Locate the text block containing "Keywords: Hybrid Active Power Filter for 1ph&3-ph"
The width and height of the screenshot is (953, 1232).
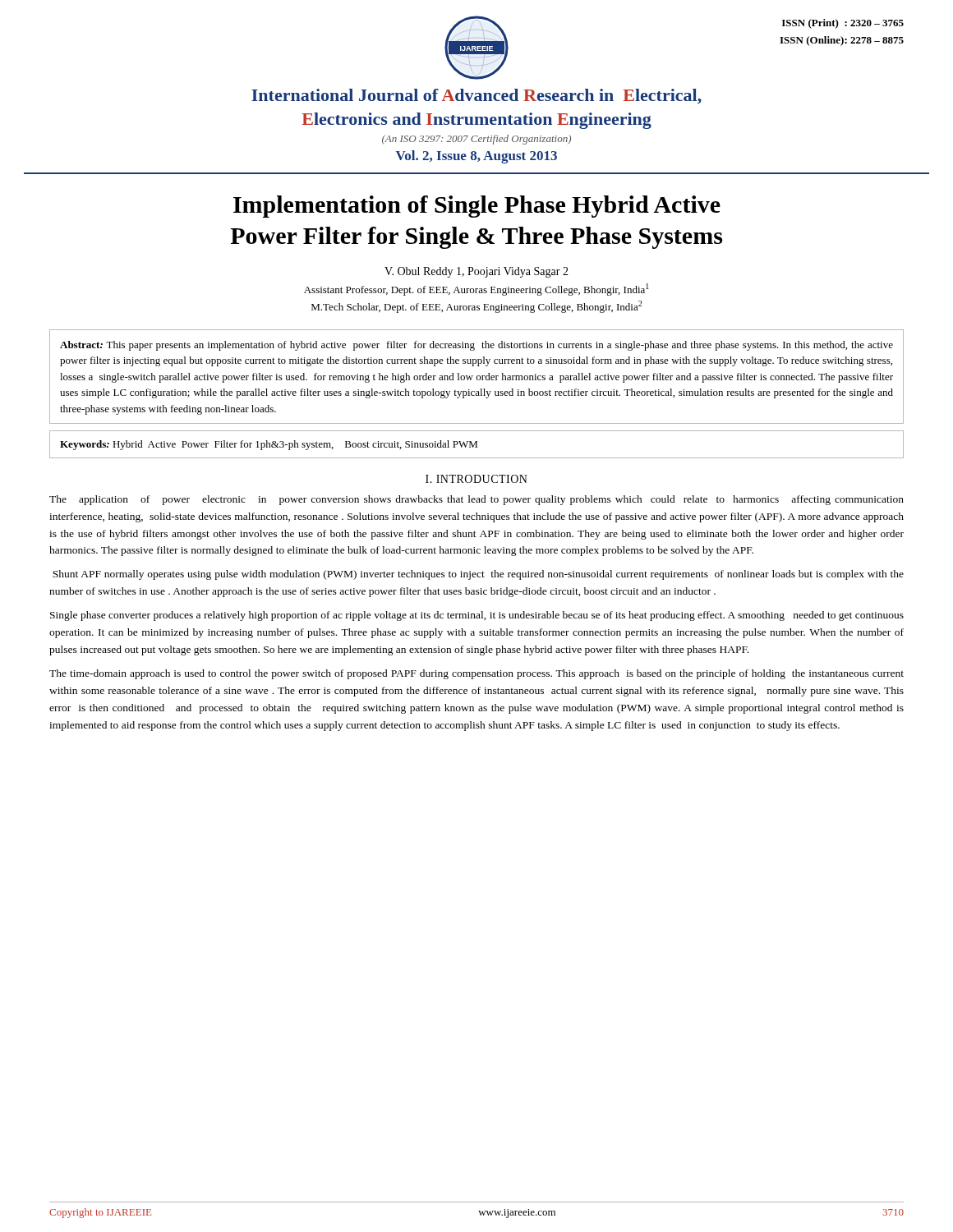(x=269, y=444)
